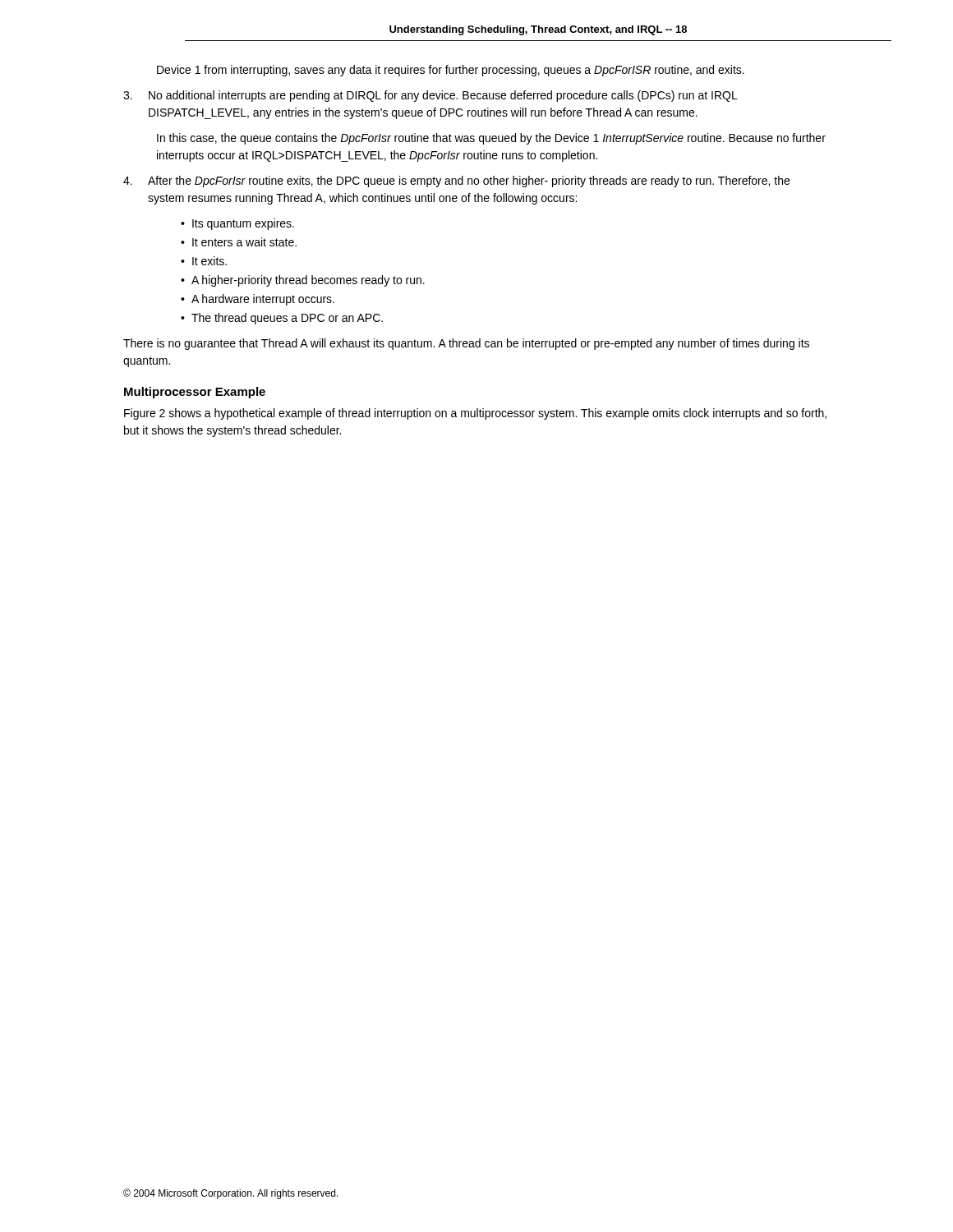Viewport: 953px width, 1232px height.
Task: Locate the text block starting "Multiprocessor Example"
Action: (x=194, y=391)
